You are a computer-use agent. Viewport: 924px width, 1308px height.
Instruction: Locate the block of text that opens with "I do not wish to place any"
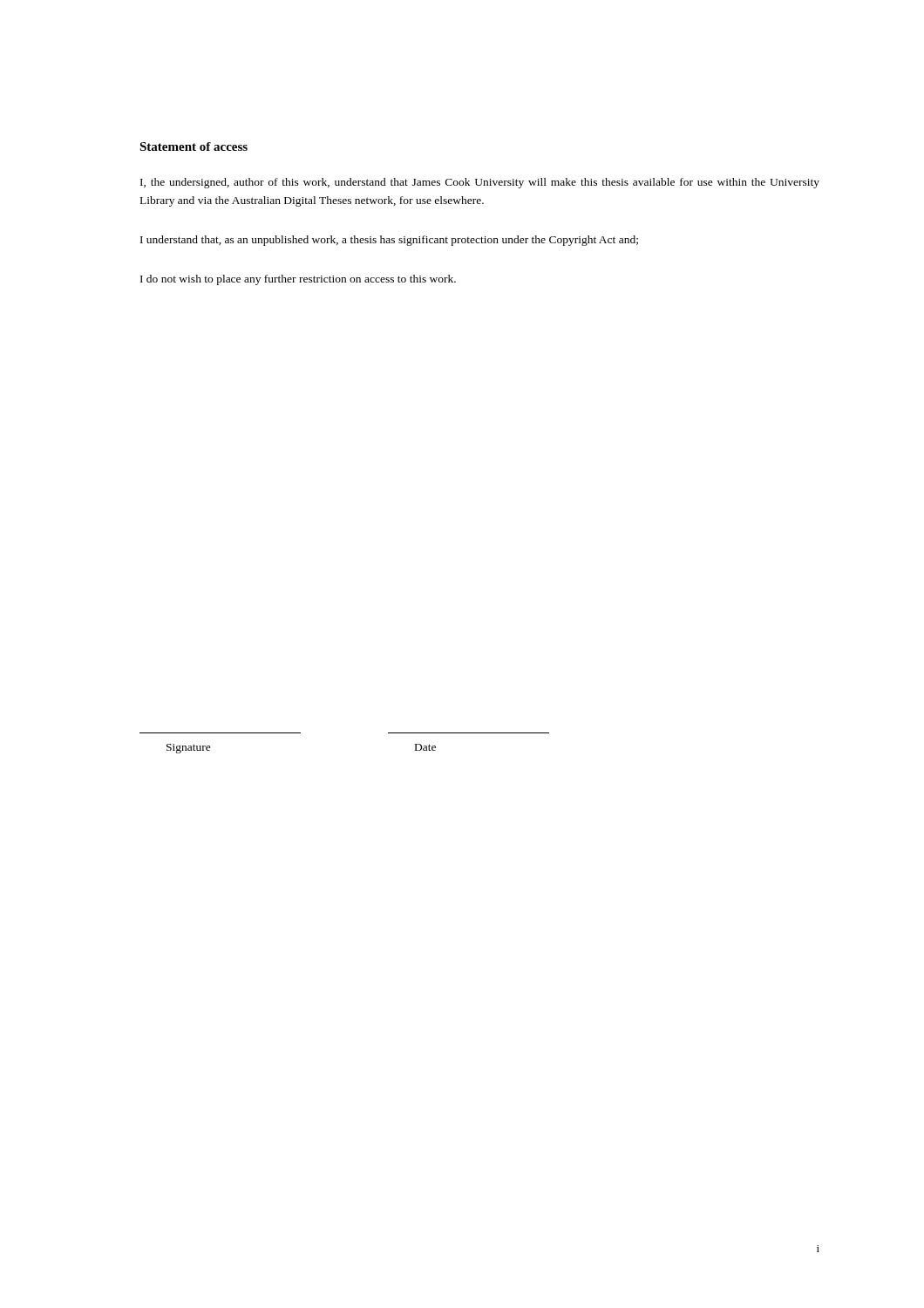coord(298,278)
